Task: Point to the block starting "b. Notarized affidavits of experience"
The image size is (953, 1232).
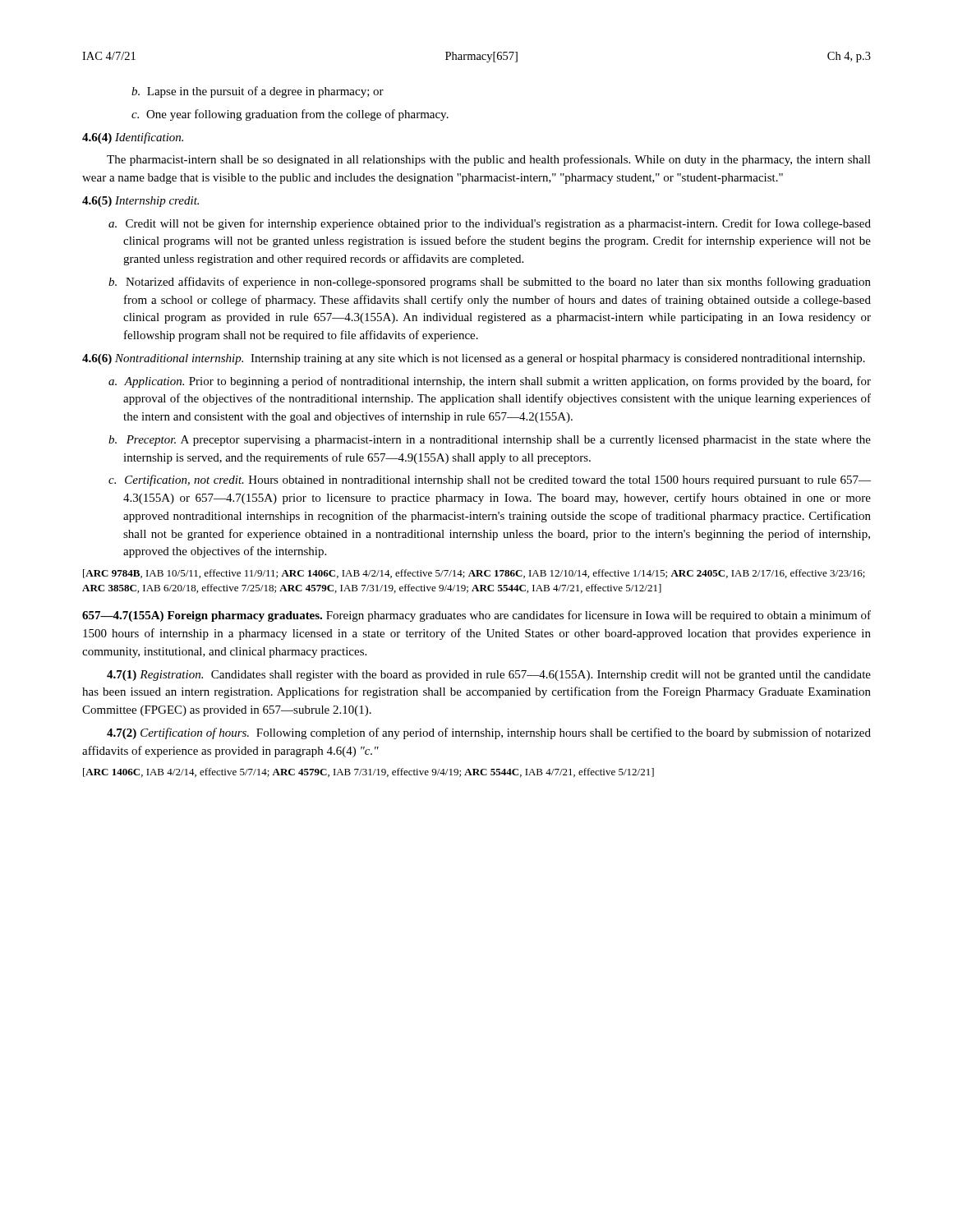Action: click(490, 308)
